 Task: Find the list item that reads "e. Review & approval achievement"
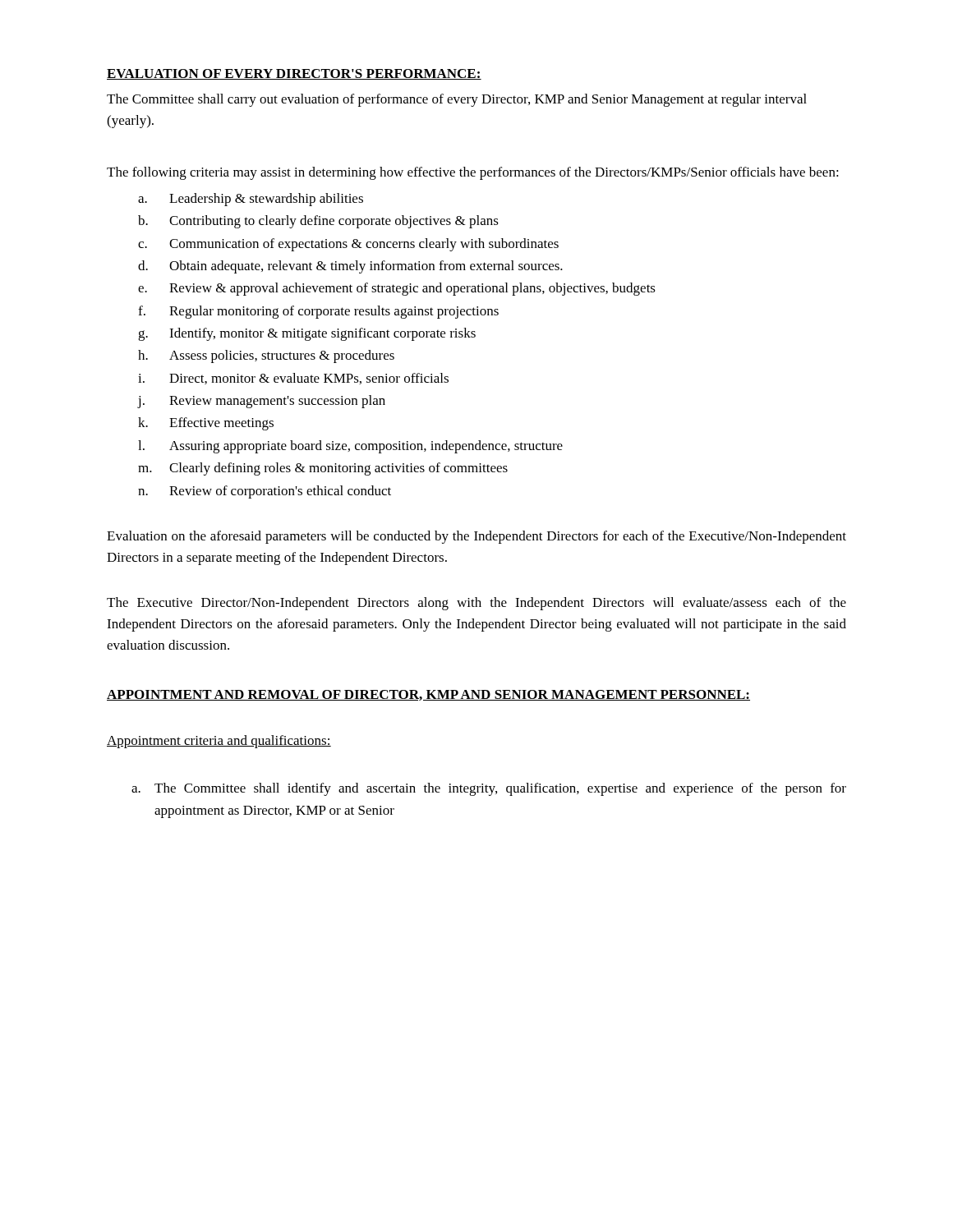476,289
